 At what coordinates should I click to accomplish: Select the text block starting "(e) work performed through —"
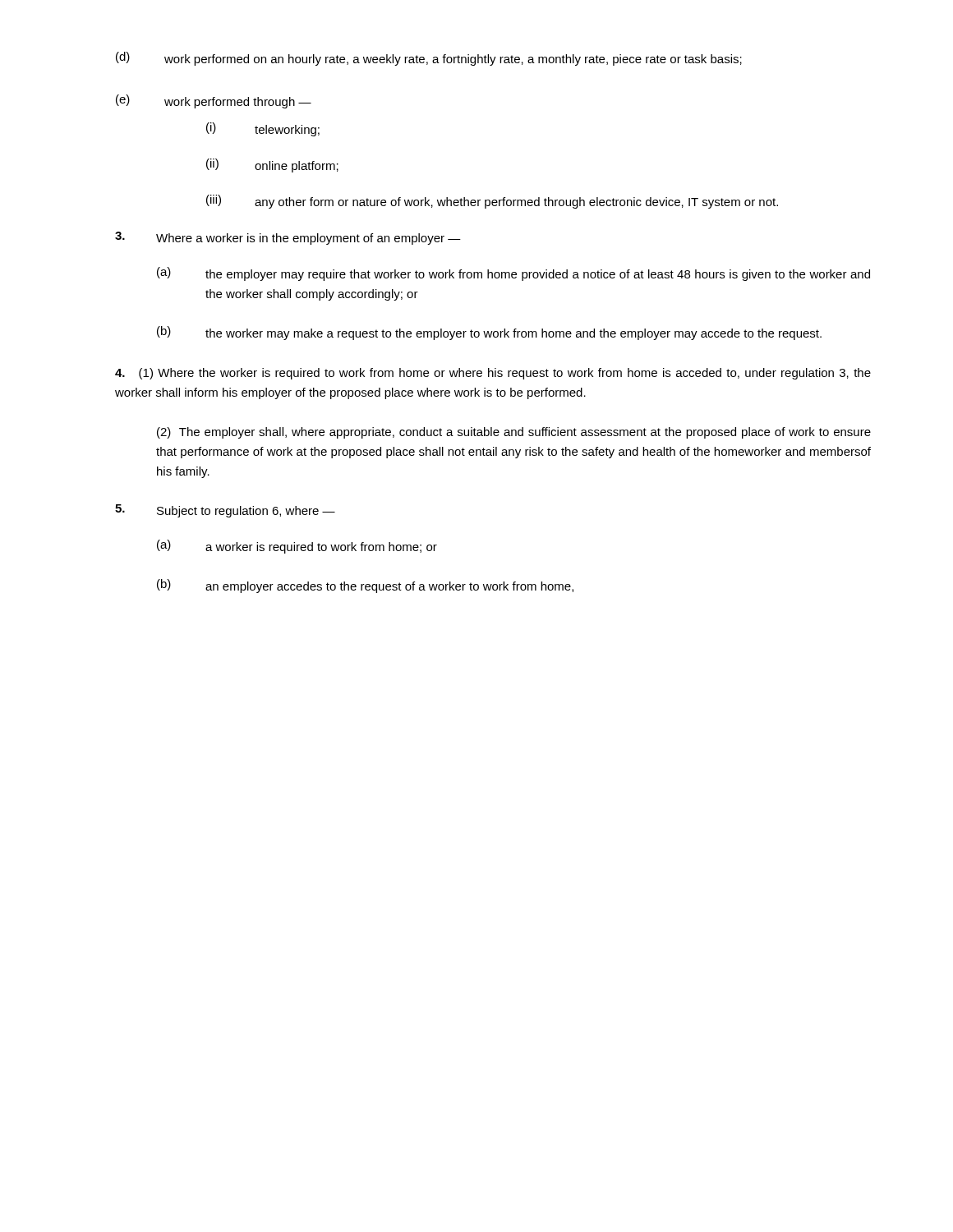(214, 101)
